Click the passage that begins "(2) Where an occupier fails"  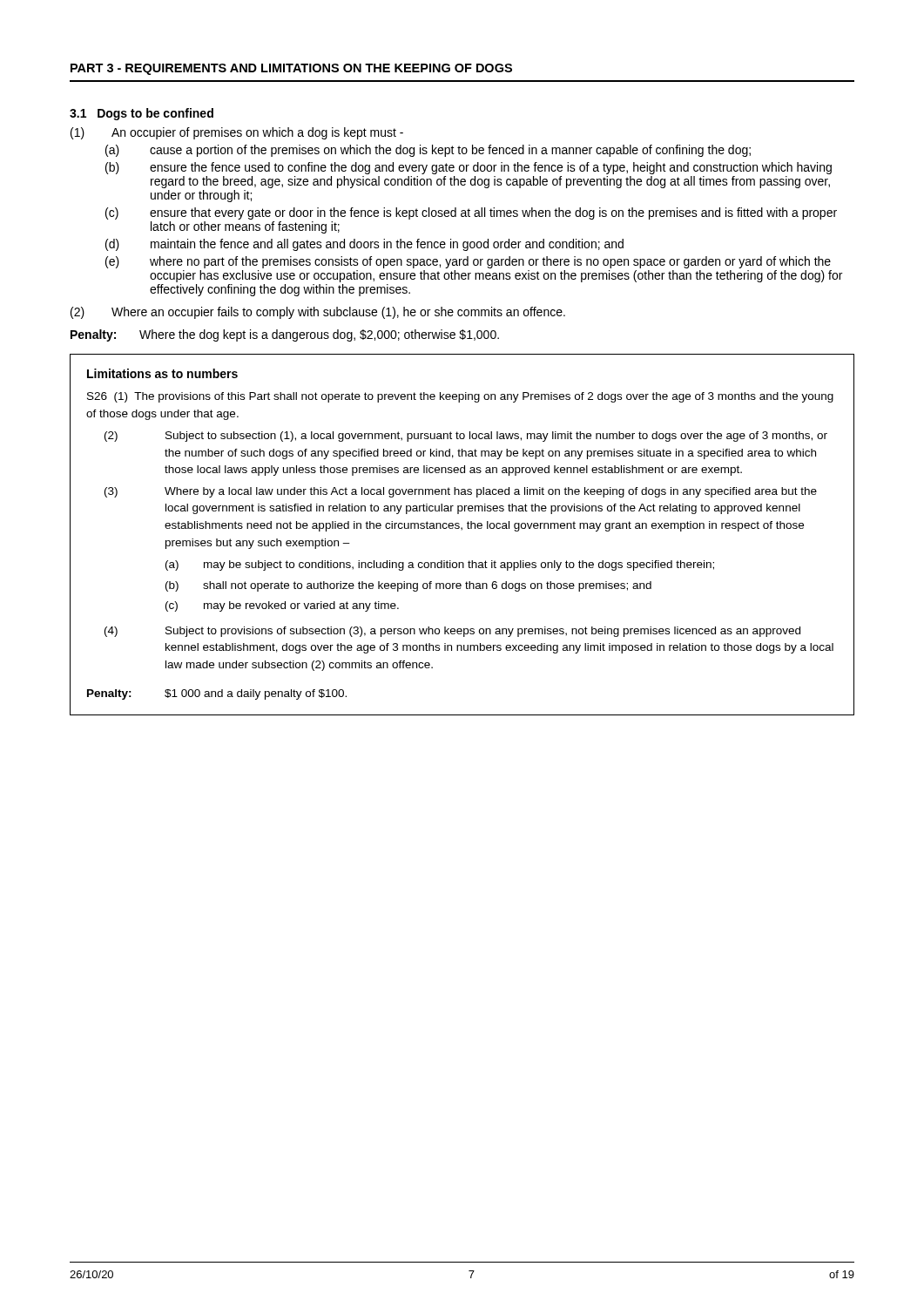click(462, 312)
